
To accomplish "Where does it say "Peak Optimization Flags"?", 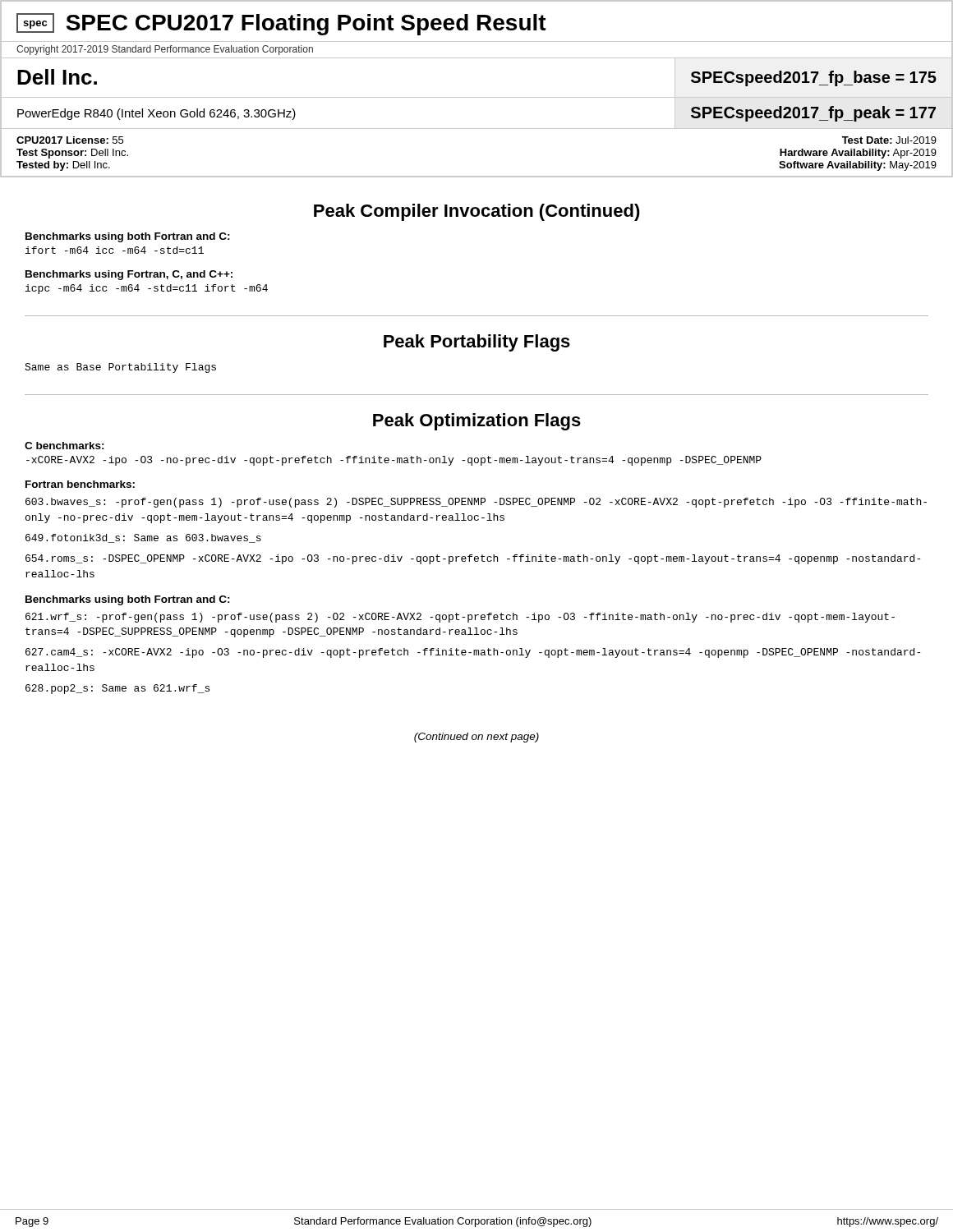I will pyautogui.click(x=476, y=420).
